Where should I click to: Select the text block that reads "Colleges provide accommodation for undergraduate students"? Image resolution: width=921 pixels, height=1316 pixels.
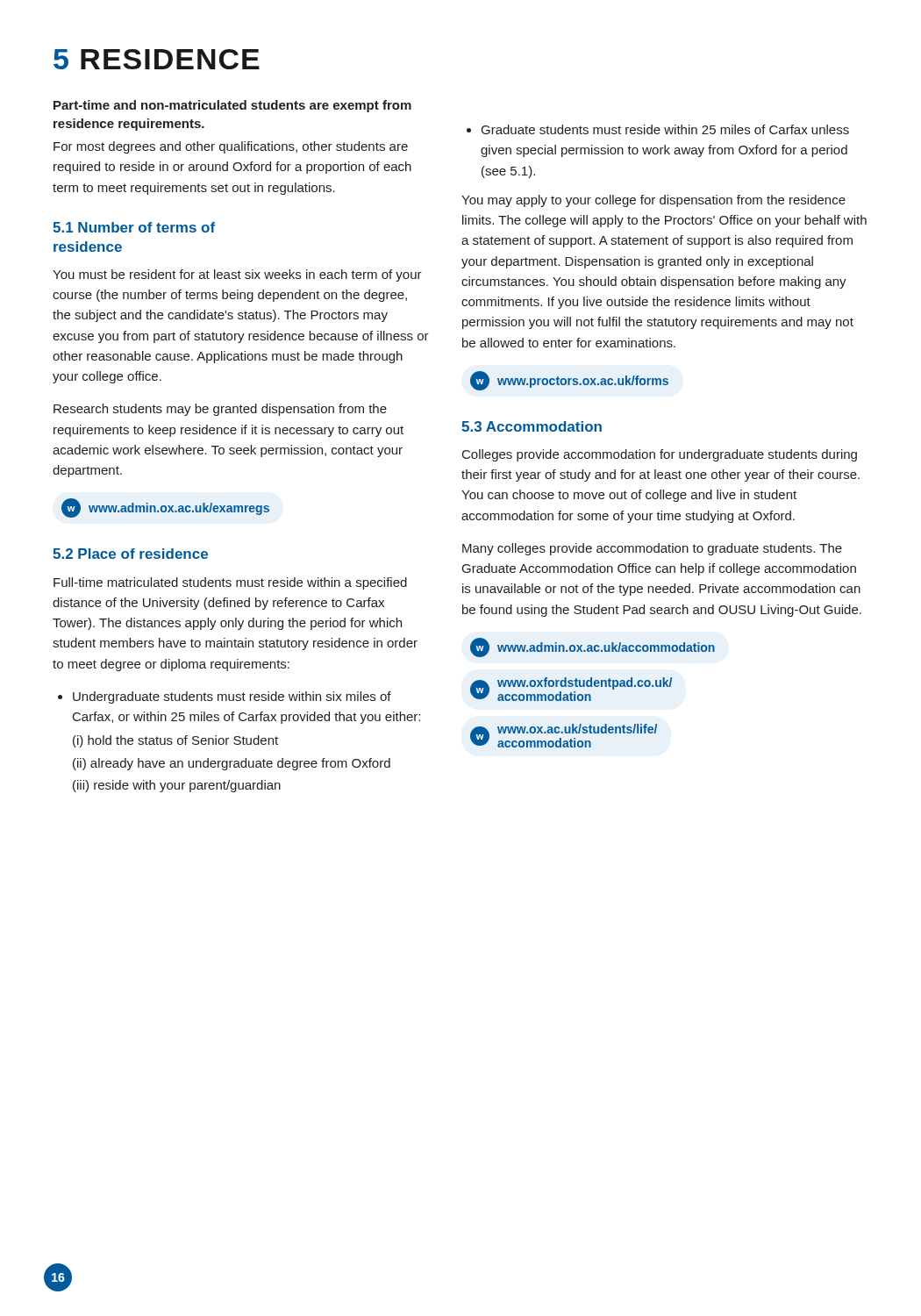click(665, 485)
